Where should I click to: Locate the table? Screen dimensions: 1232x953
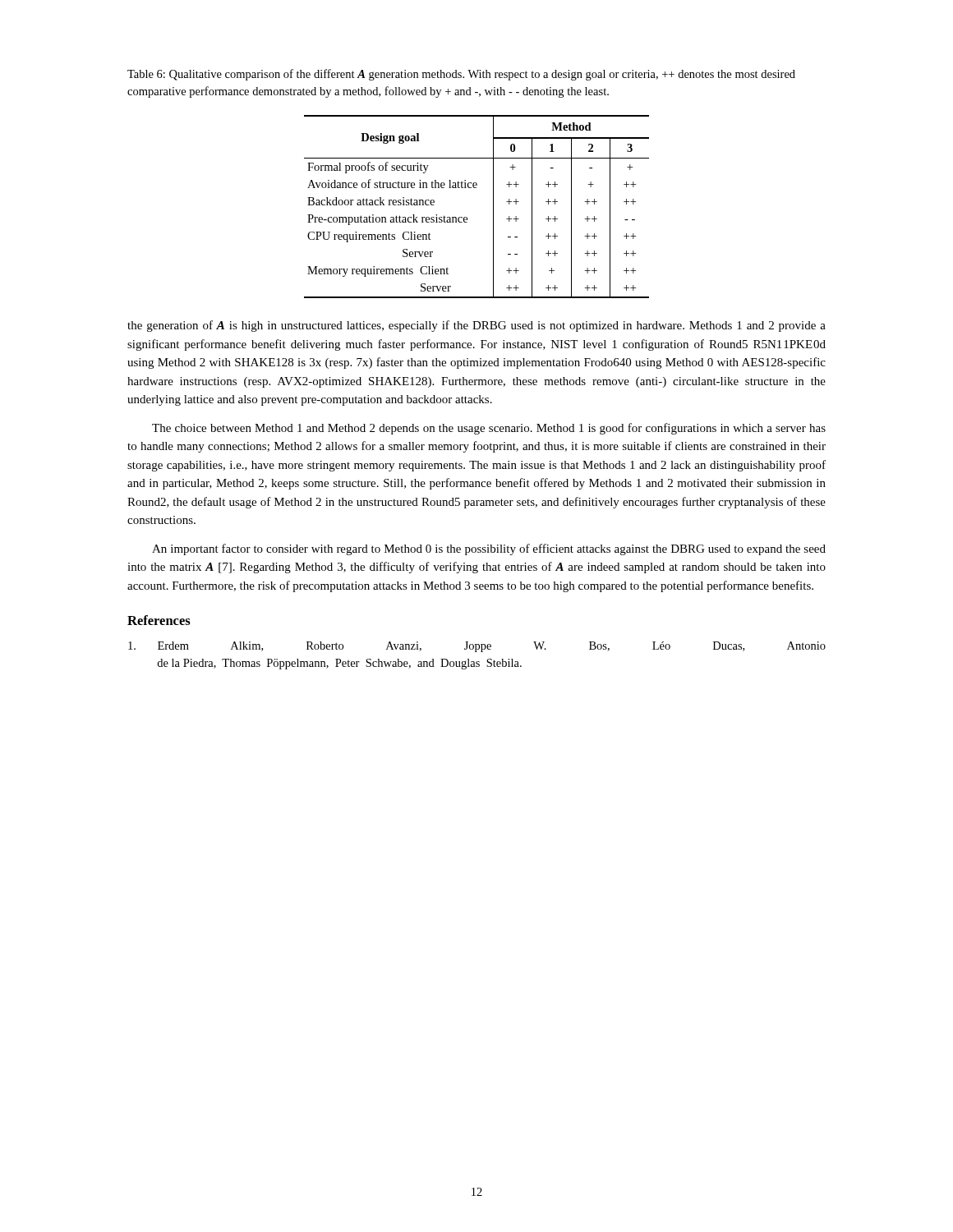[476, 207]
